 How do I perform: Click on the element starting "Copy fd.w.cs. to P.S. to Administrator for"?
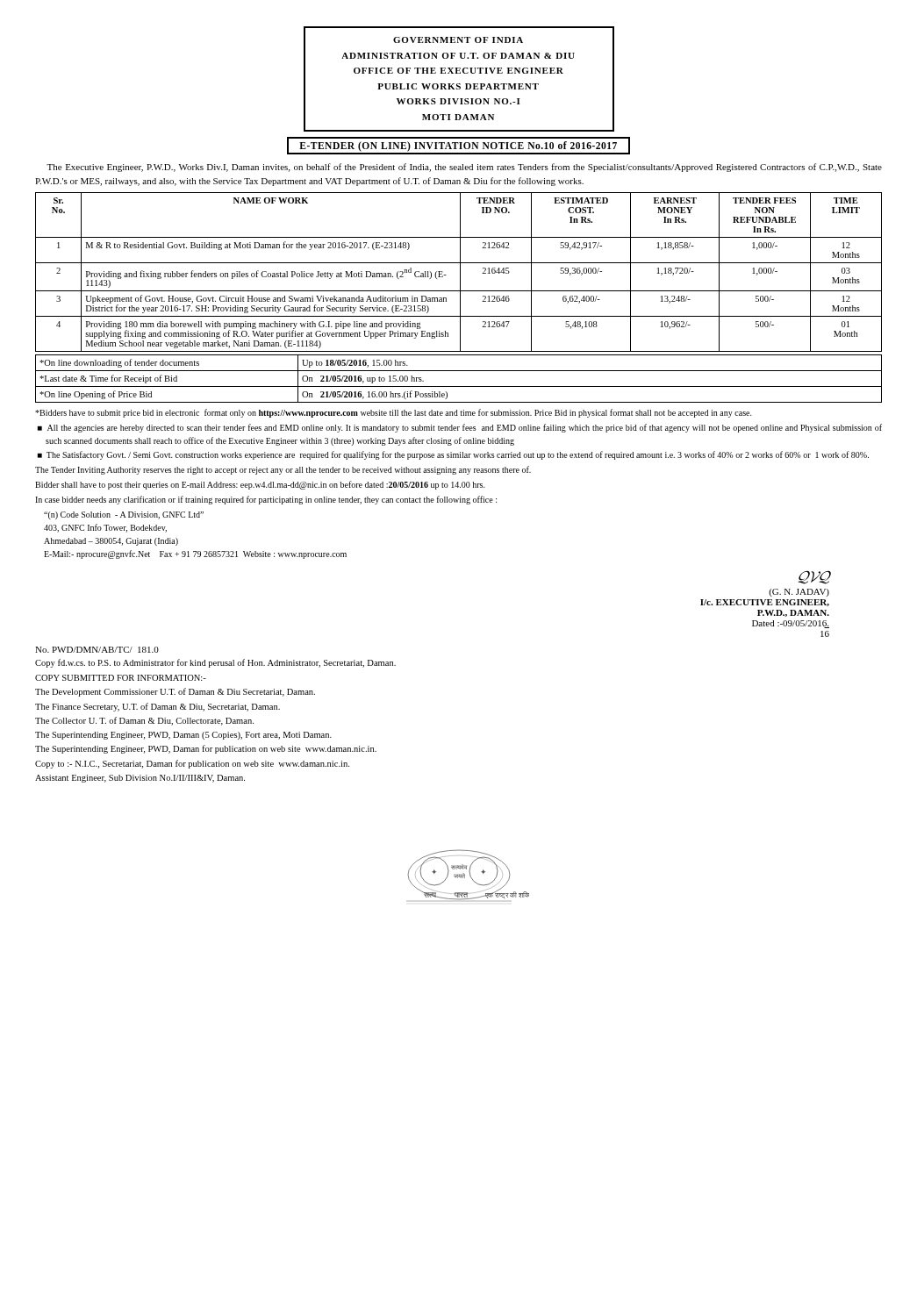[x=216, y=663]
